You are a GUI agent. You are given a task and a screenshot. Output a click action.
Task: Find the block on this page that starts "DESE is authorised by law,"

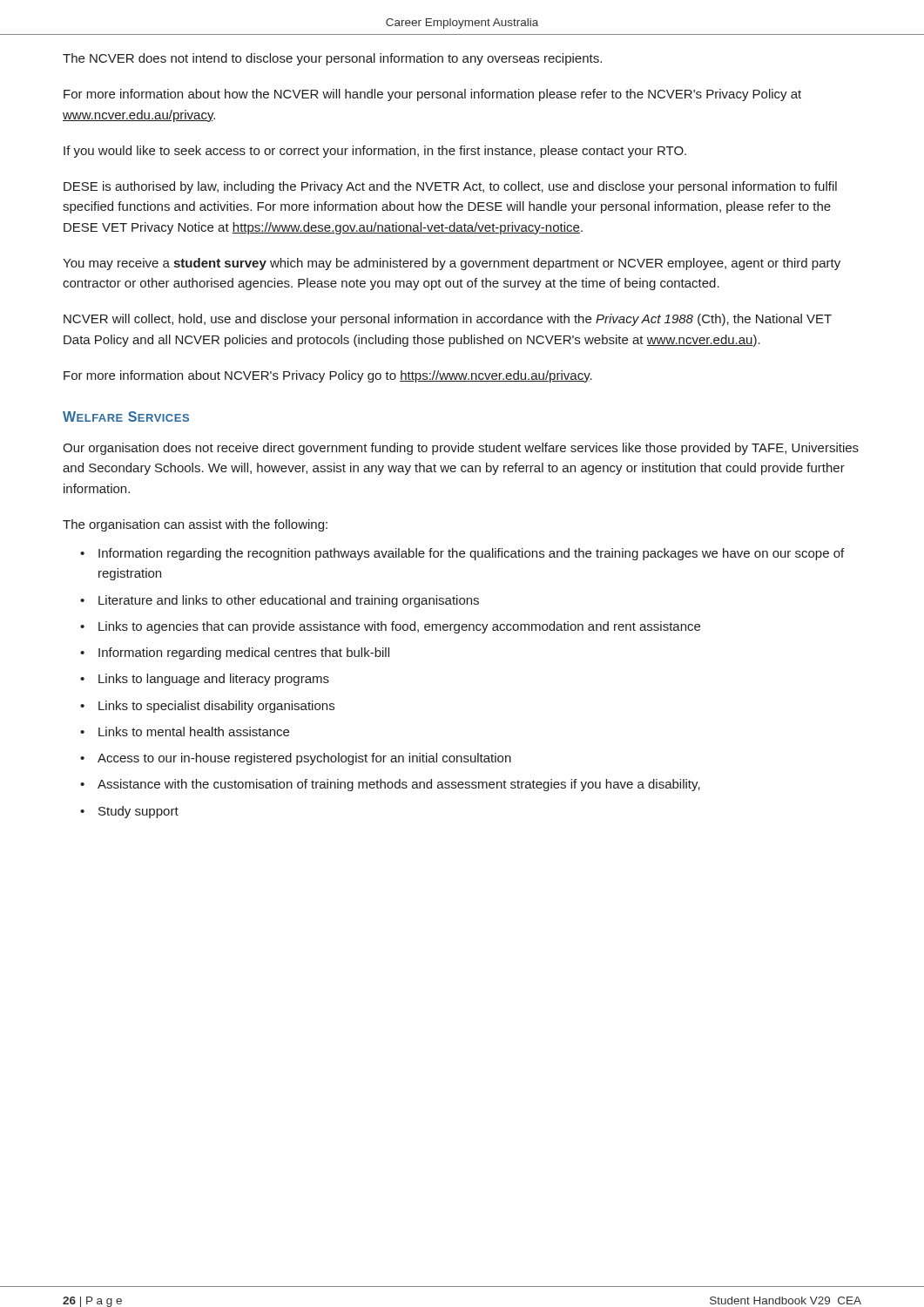pos(450,206)
